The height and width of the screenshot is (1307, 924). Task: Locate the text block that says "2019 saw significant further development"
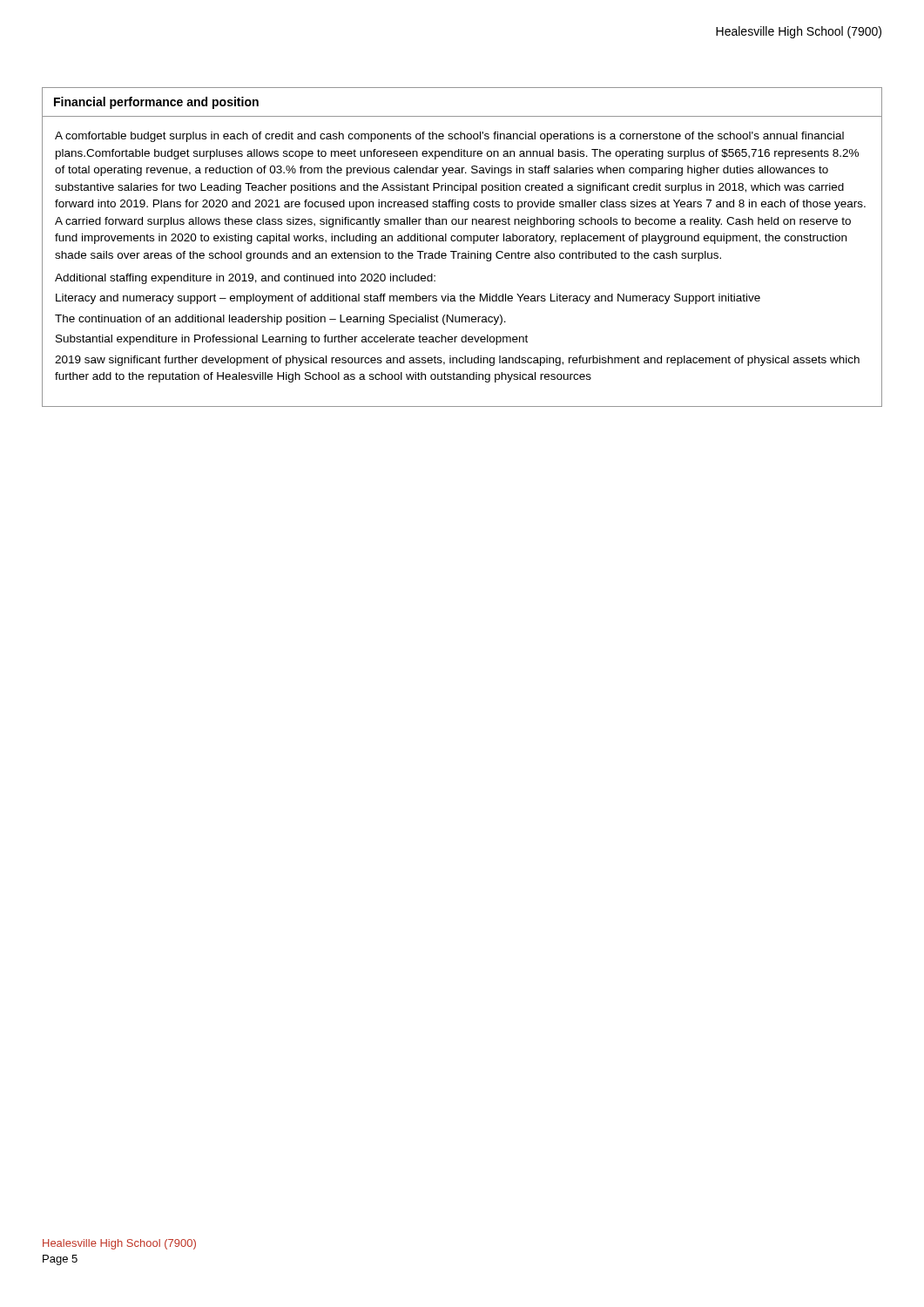(x=462, y=368)
